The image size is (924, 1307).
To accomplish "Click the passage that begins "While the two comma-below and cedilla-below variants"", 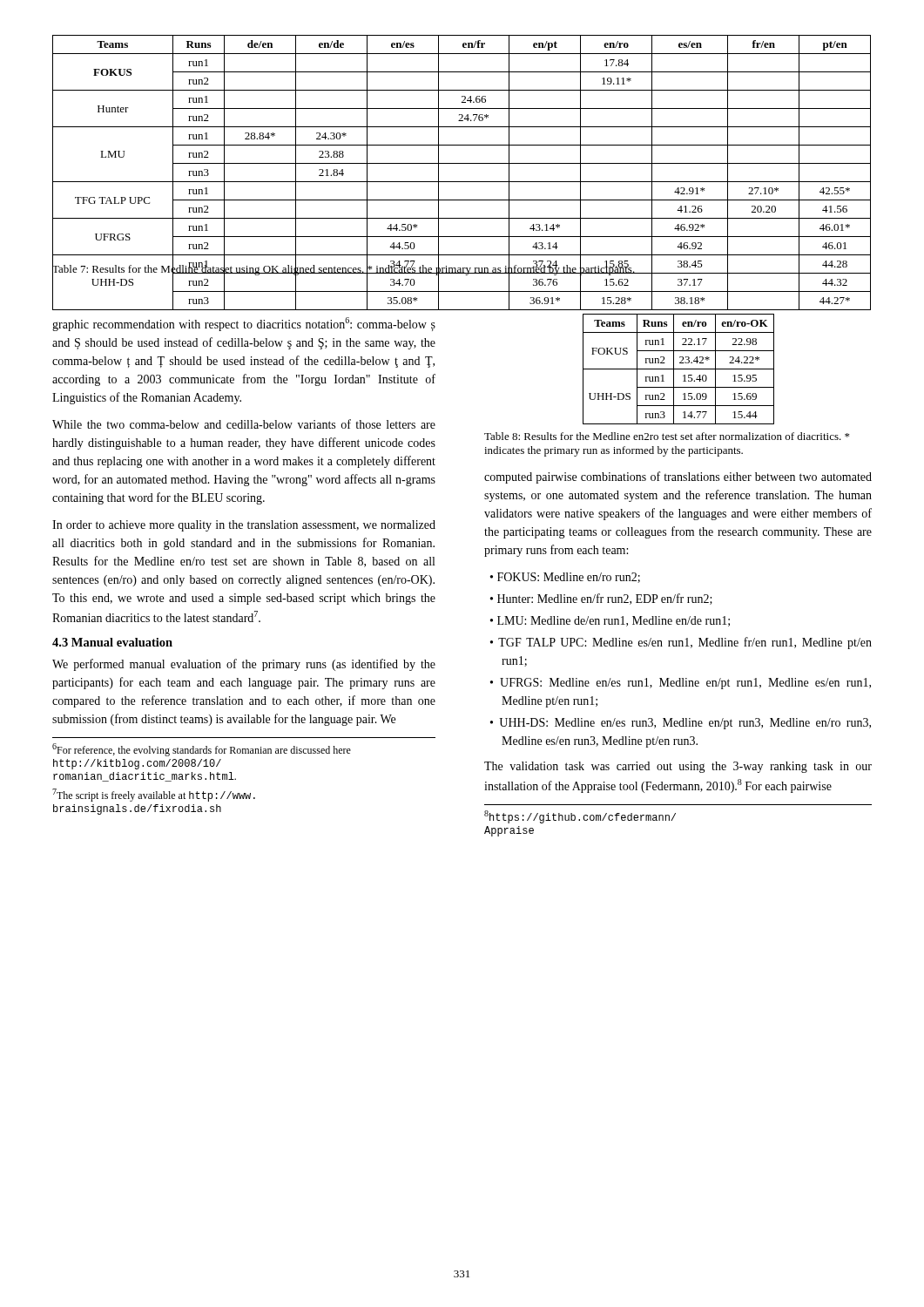I will [244, 461].
